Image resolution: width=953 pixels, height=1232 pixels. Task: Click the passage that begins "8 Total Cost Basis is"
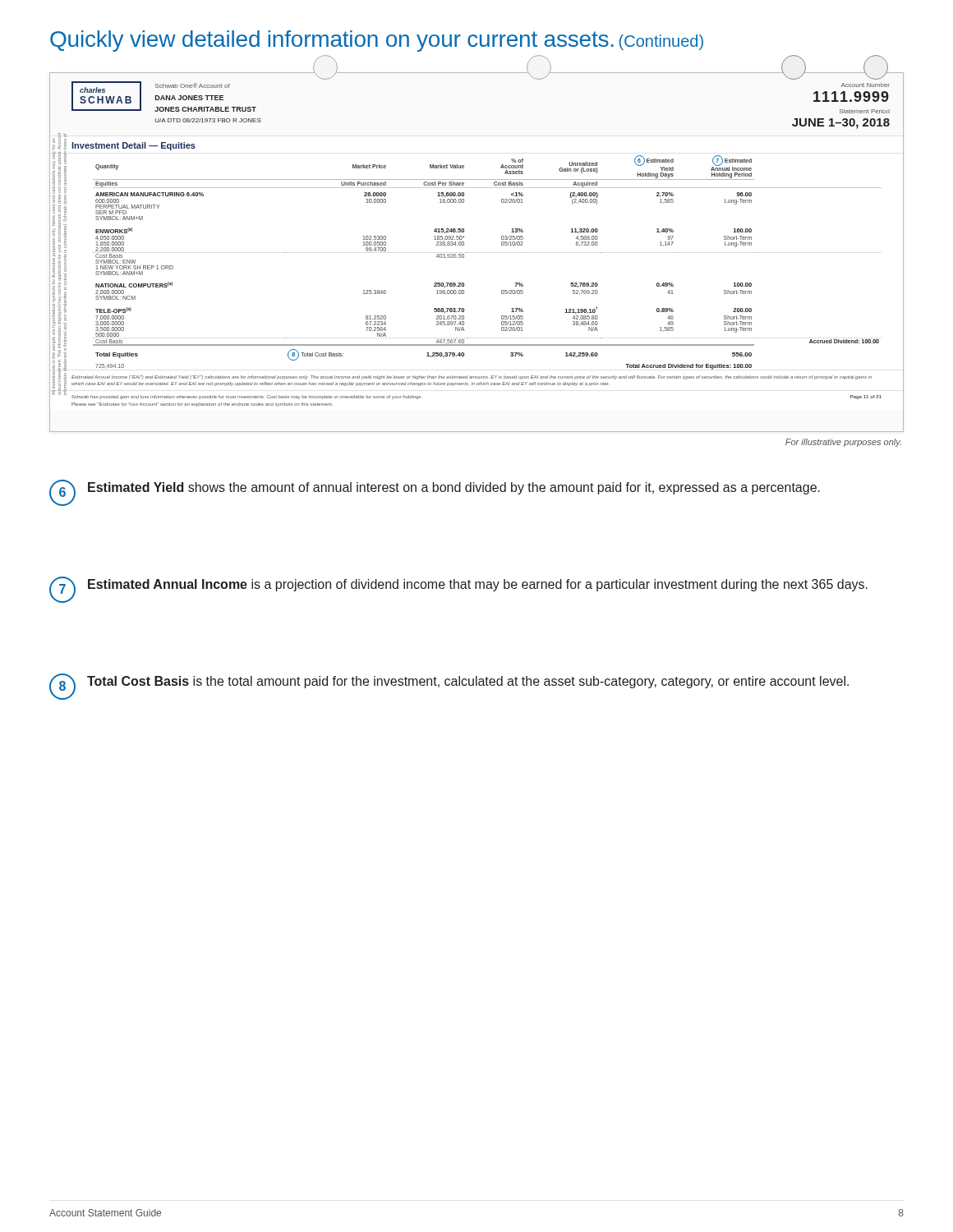[x=450, y=686]
